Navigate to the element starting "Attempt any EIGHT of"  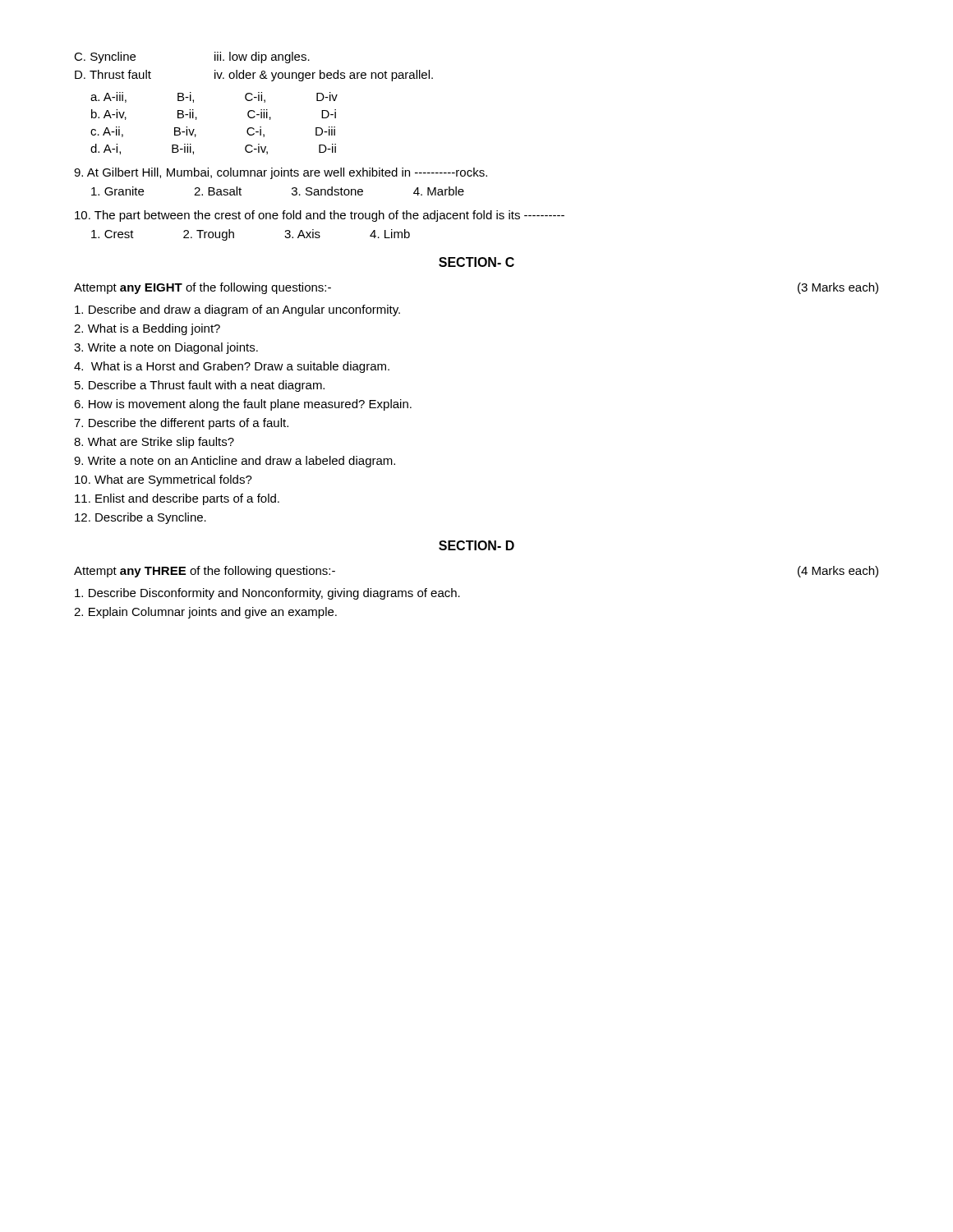click(203, 288)
